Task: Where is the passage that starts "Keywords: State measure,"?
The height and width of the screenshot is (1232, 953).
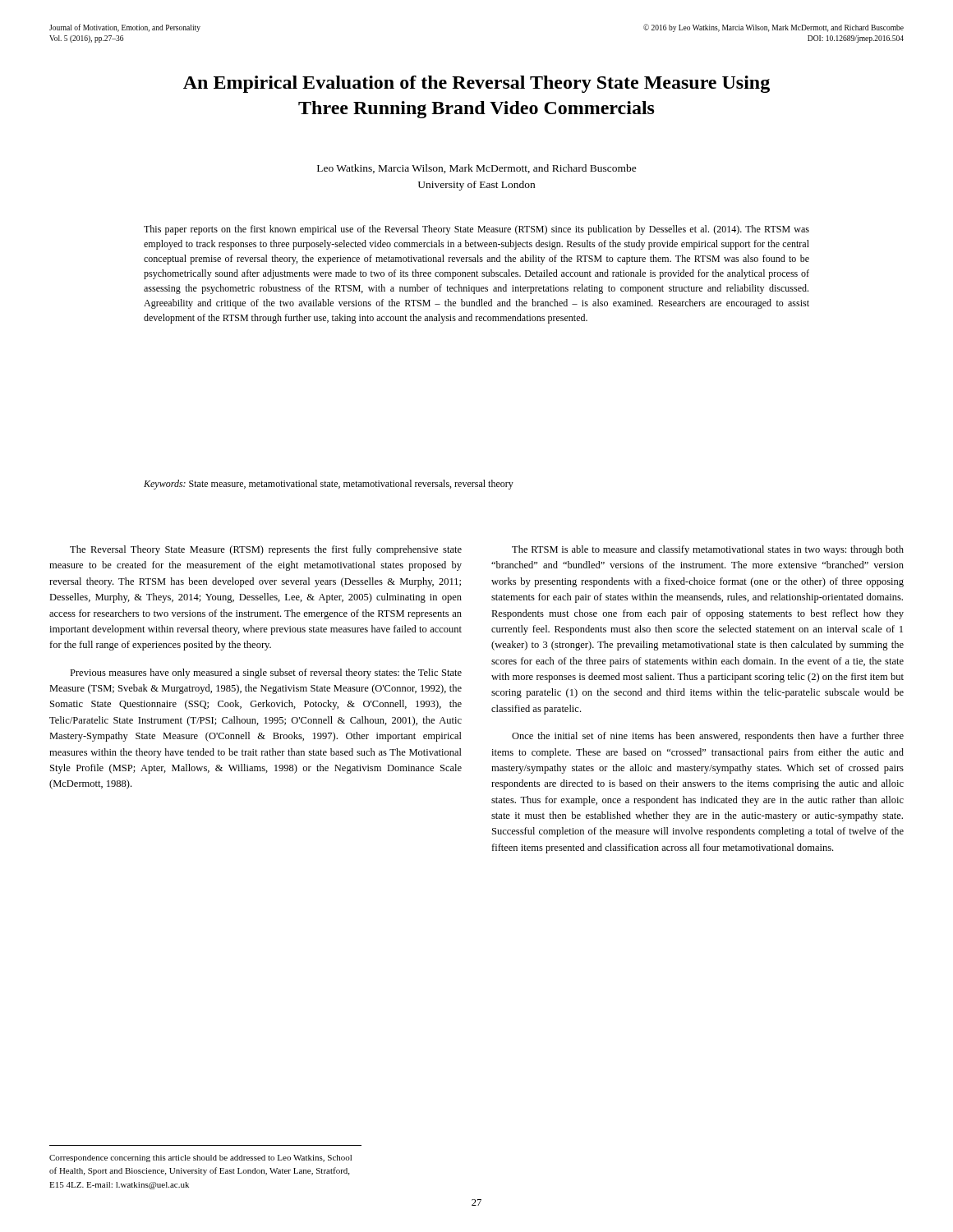Action: (476, 484)
